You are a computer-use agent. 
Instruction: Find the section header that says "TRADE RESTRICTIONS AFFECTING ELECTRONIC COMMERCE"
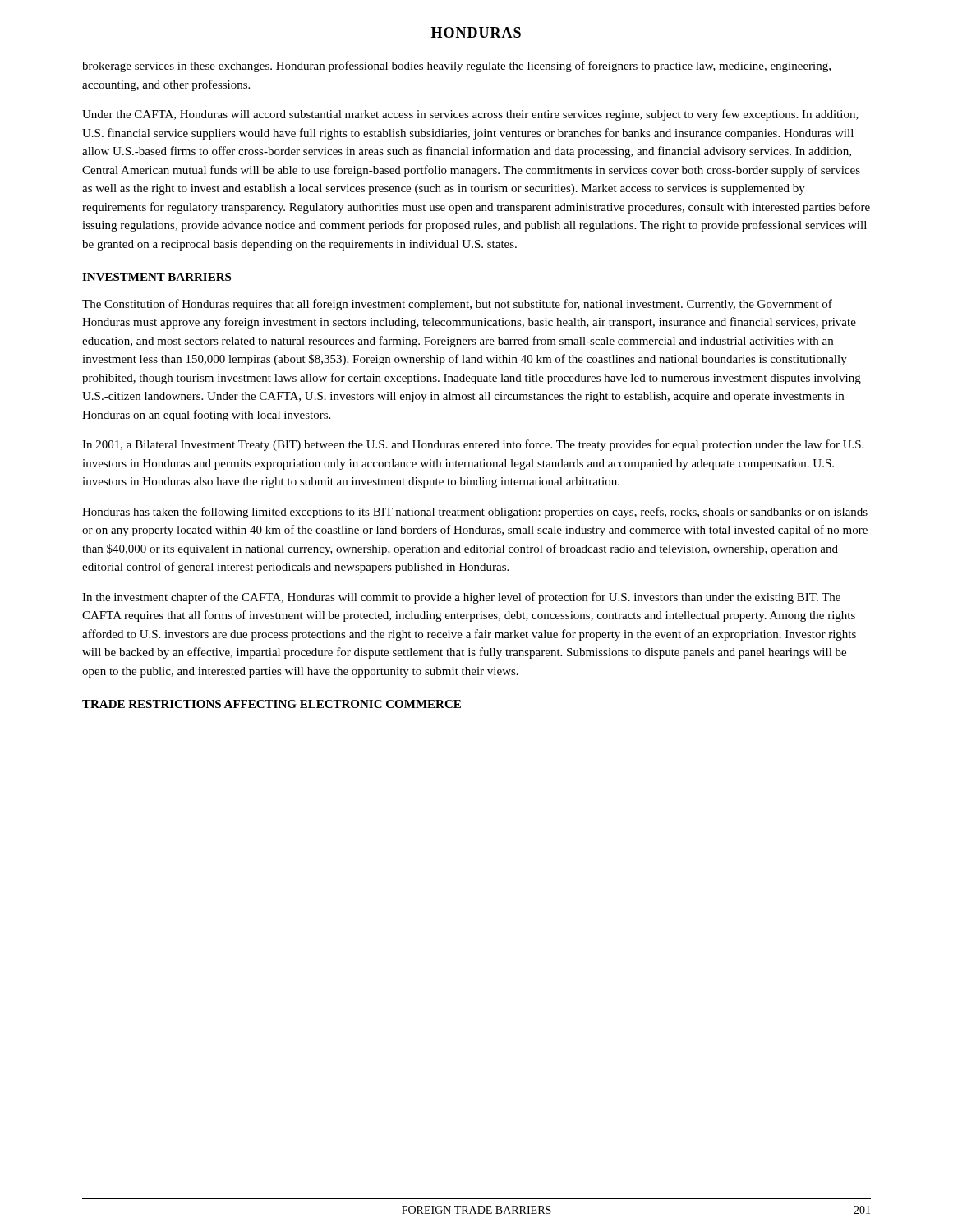pyautogui.click(x=272, y=704)
